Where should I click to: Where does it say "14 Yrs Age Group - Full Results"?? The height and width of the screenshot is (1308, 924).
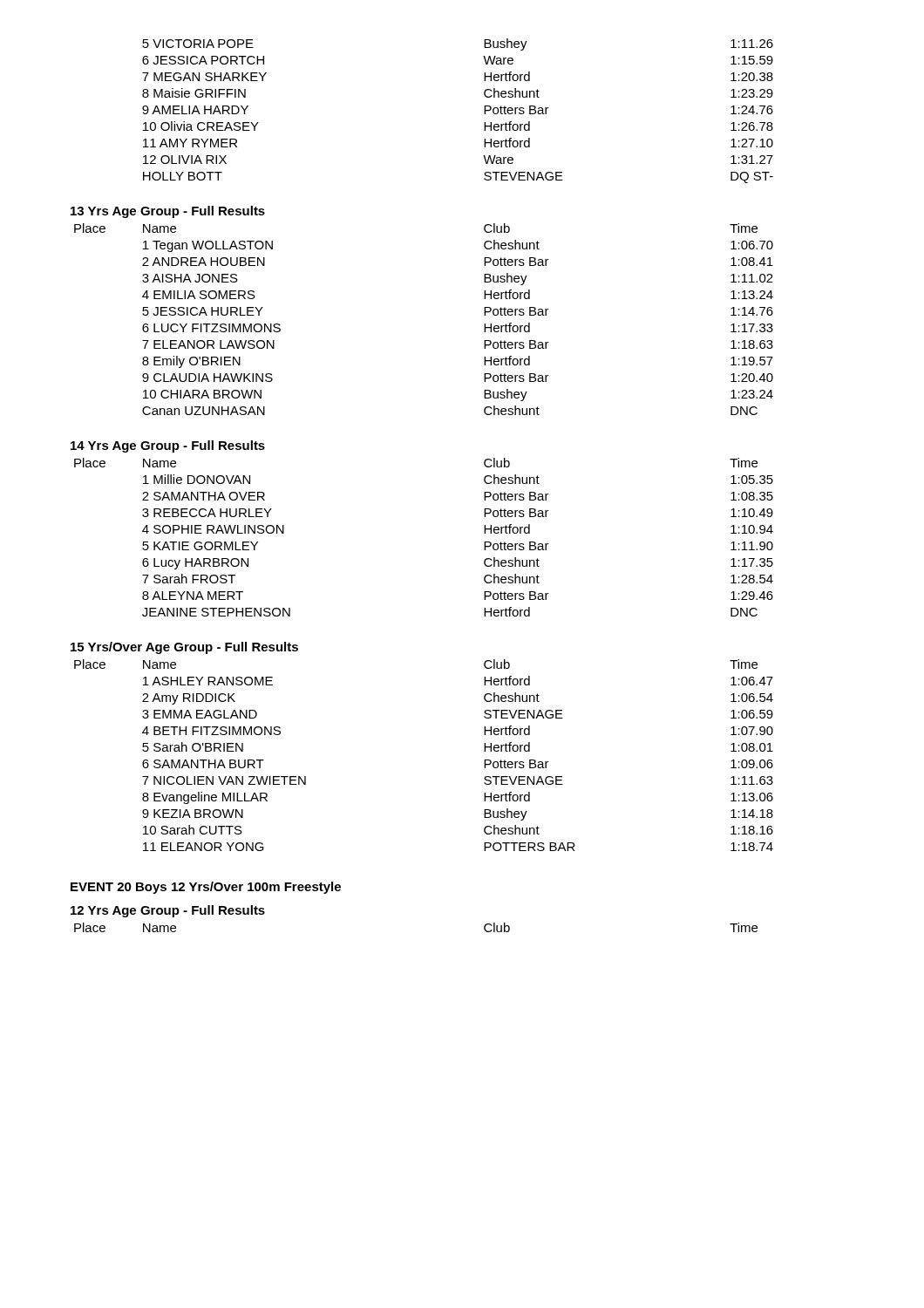(x=167, y=445)
